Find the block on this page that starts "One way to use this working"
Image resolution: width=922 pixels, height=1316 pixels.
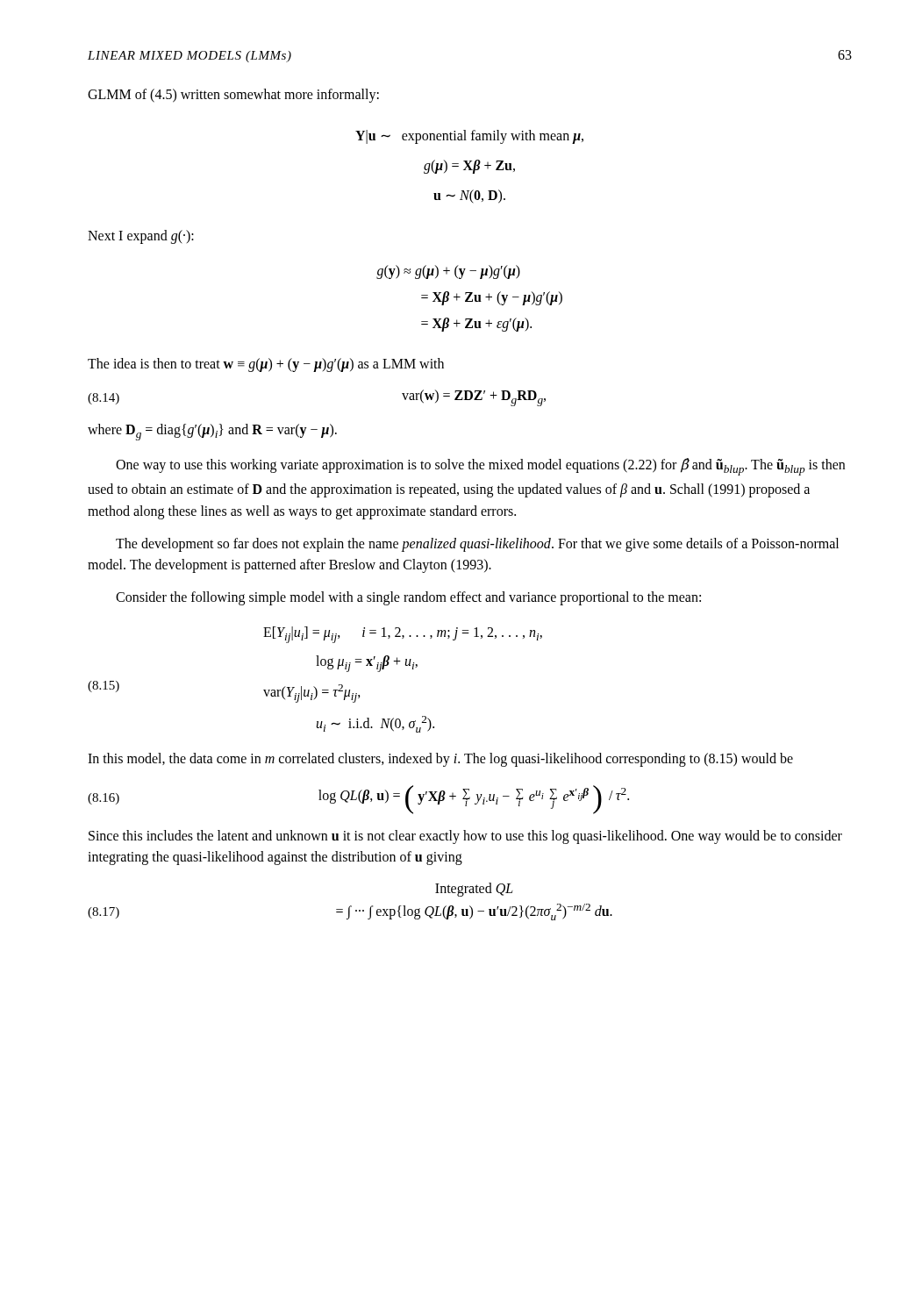tap(467, 488)
